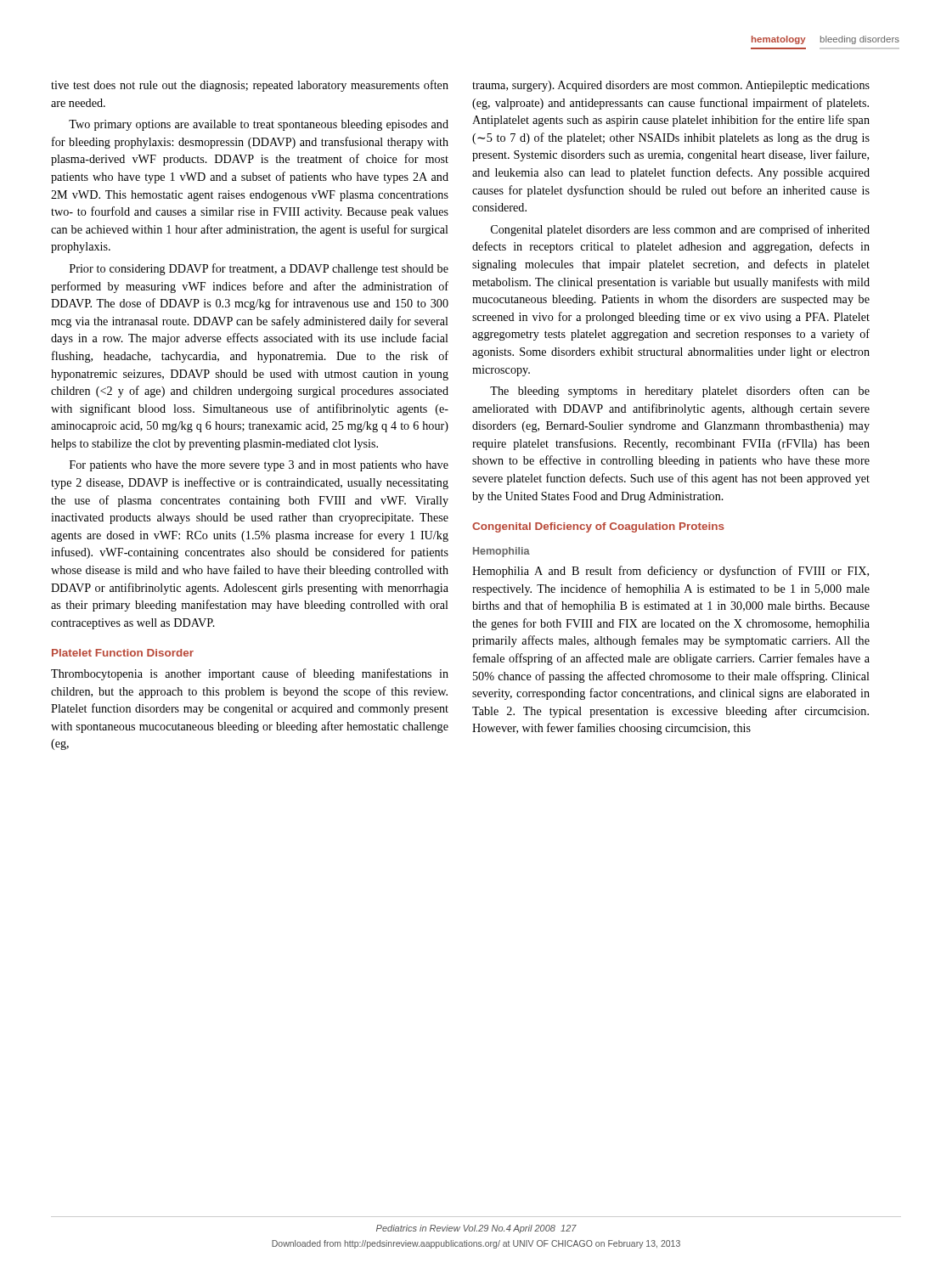
Task: Find the block on this page that starts "Thrombocytopenia is another important"
Action: [x=250, y=709]
